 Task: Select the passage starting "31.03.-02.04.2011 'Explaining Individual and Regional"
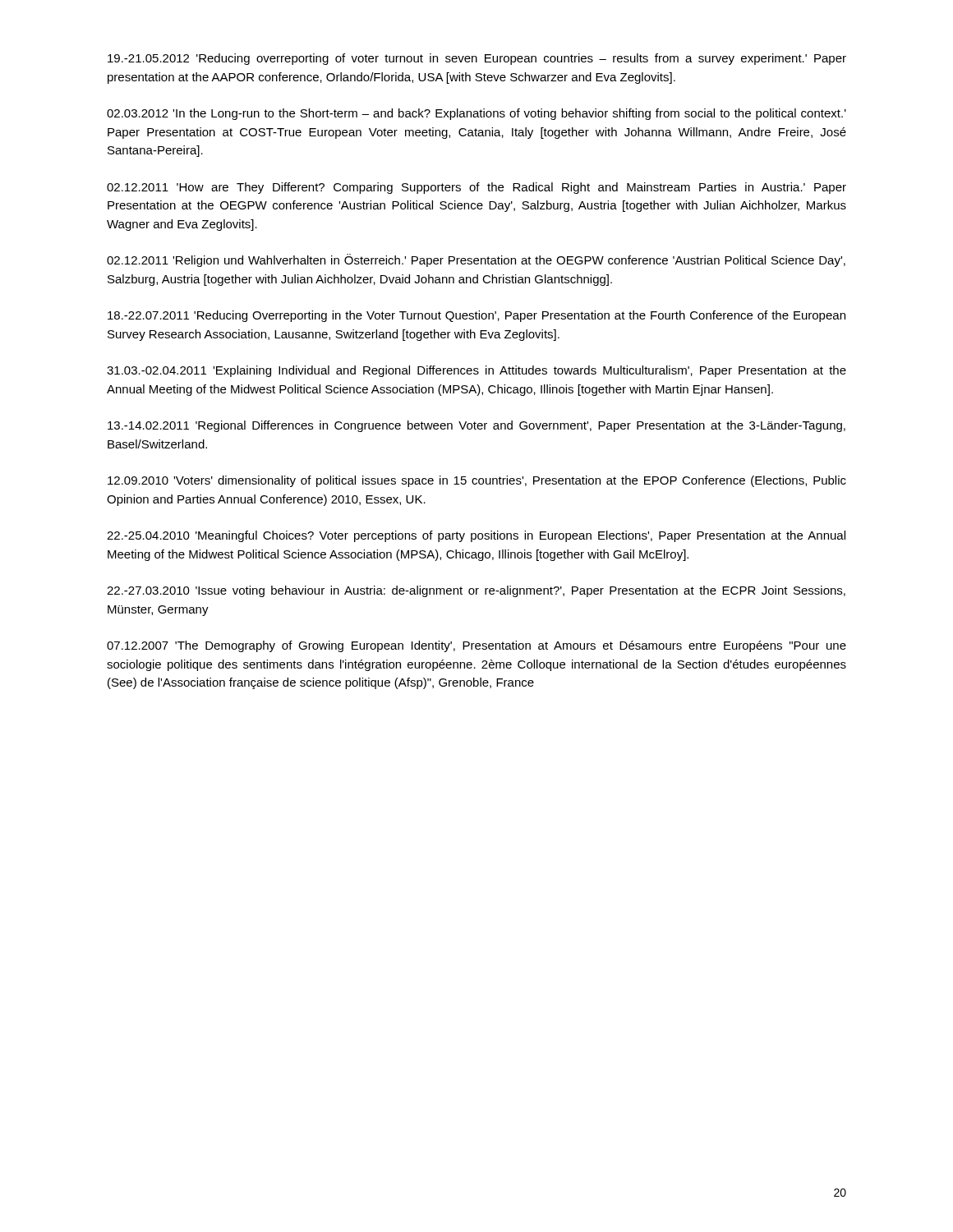point(476,379)
